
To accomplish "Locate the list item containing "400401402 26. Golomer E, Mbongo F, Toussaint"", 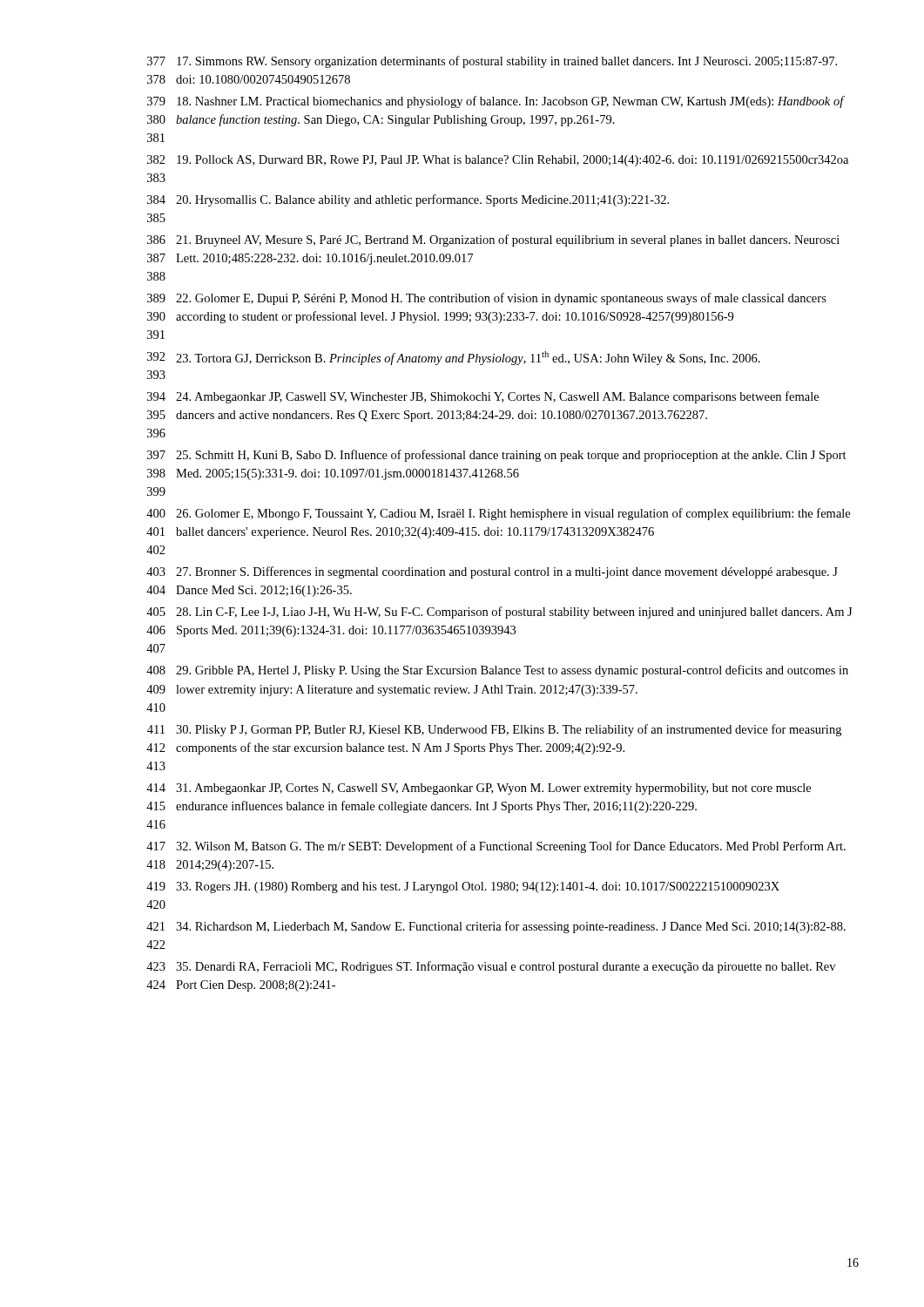I will [x=469, y=532].
